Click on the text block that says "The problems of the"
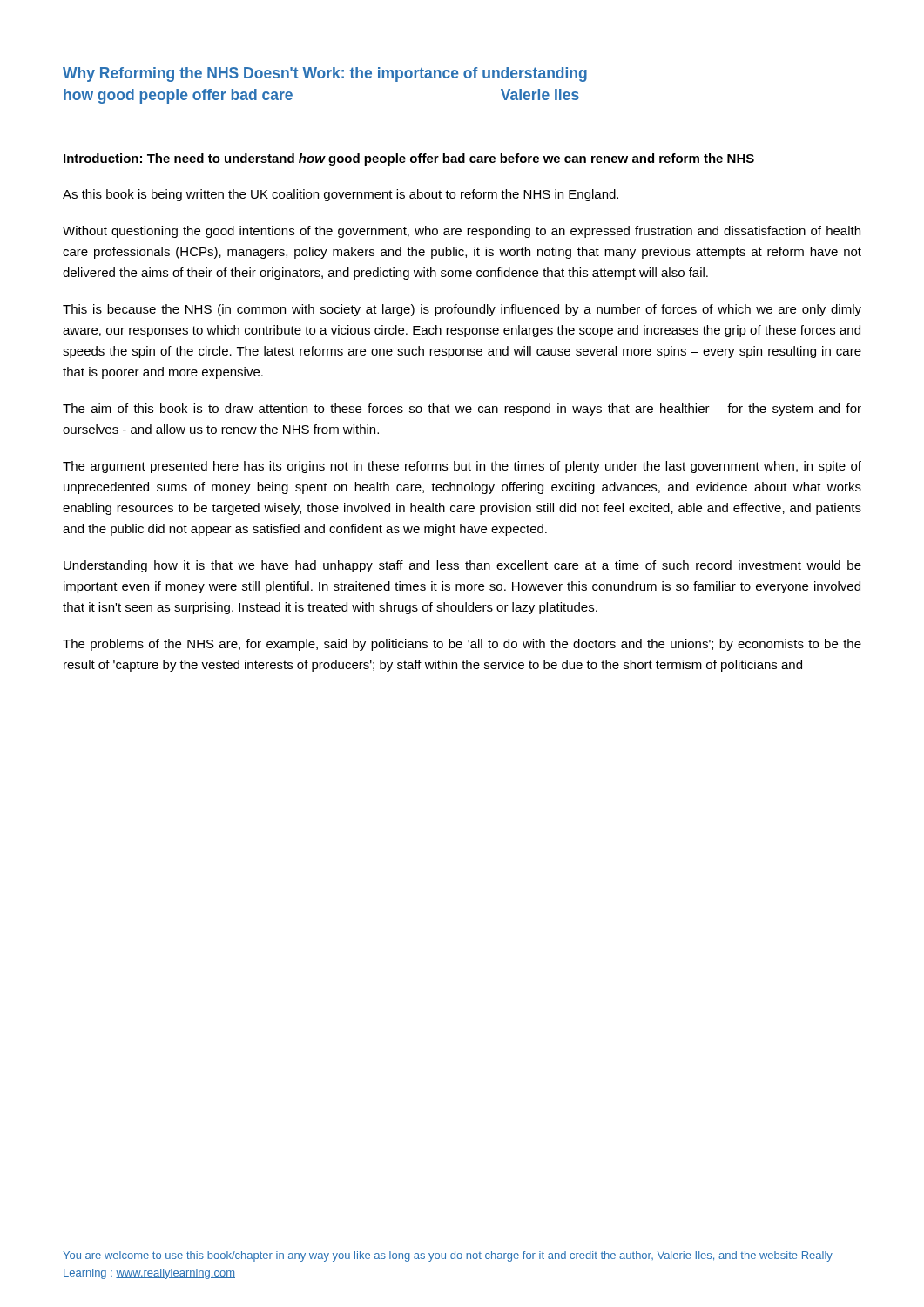This screenshot has width=924, height=1307. [x=462, y=654]
